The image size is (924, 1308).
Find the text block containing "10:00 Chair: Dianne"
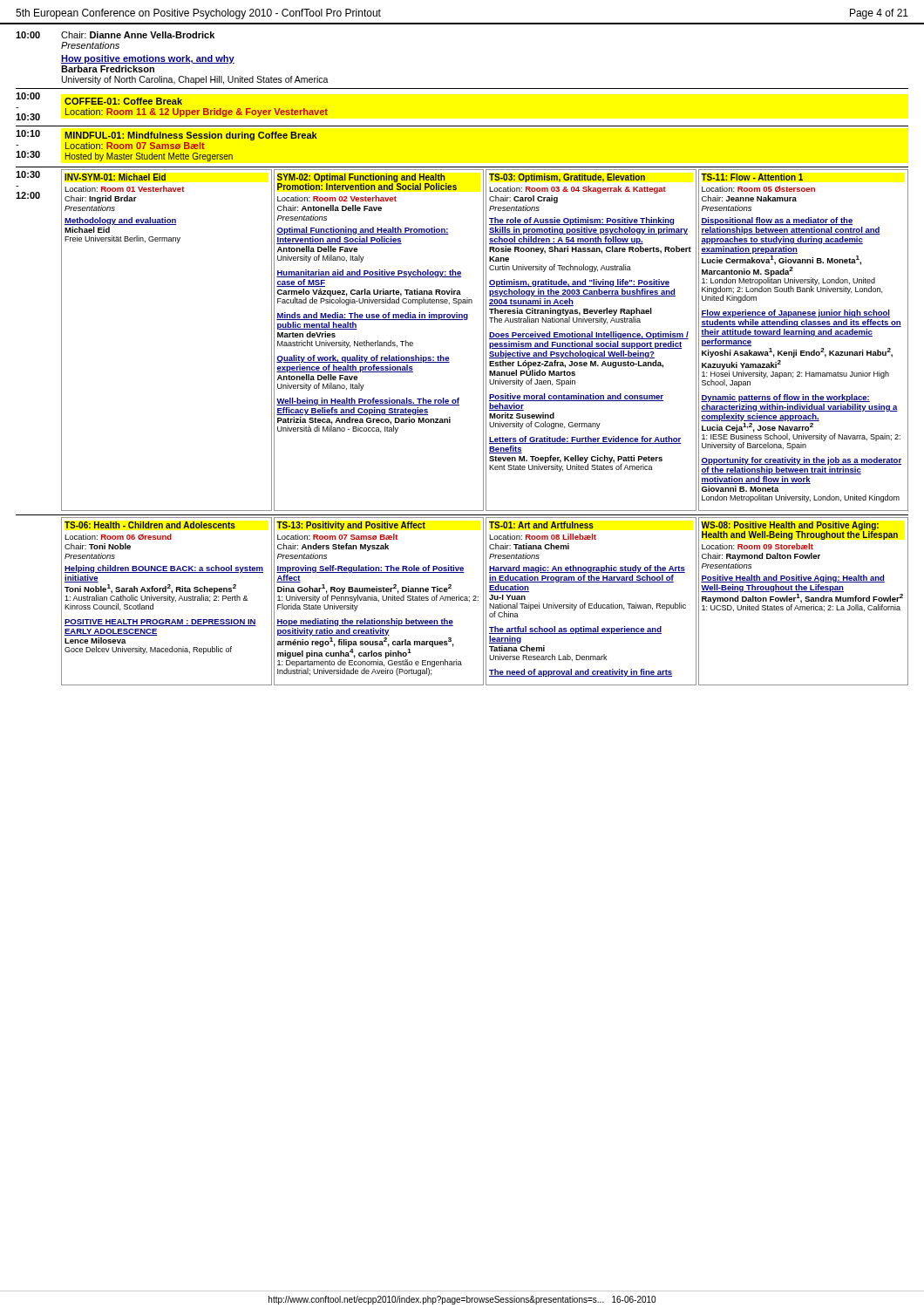click(115, 35)
